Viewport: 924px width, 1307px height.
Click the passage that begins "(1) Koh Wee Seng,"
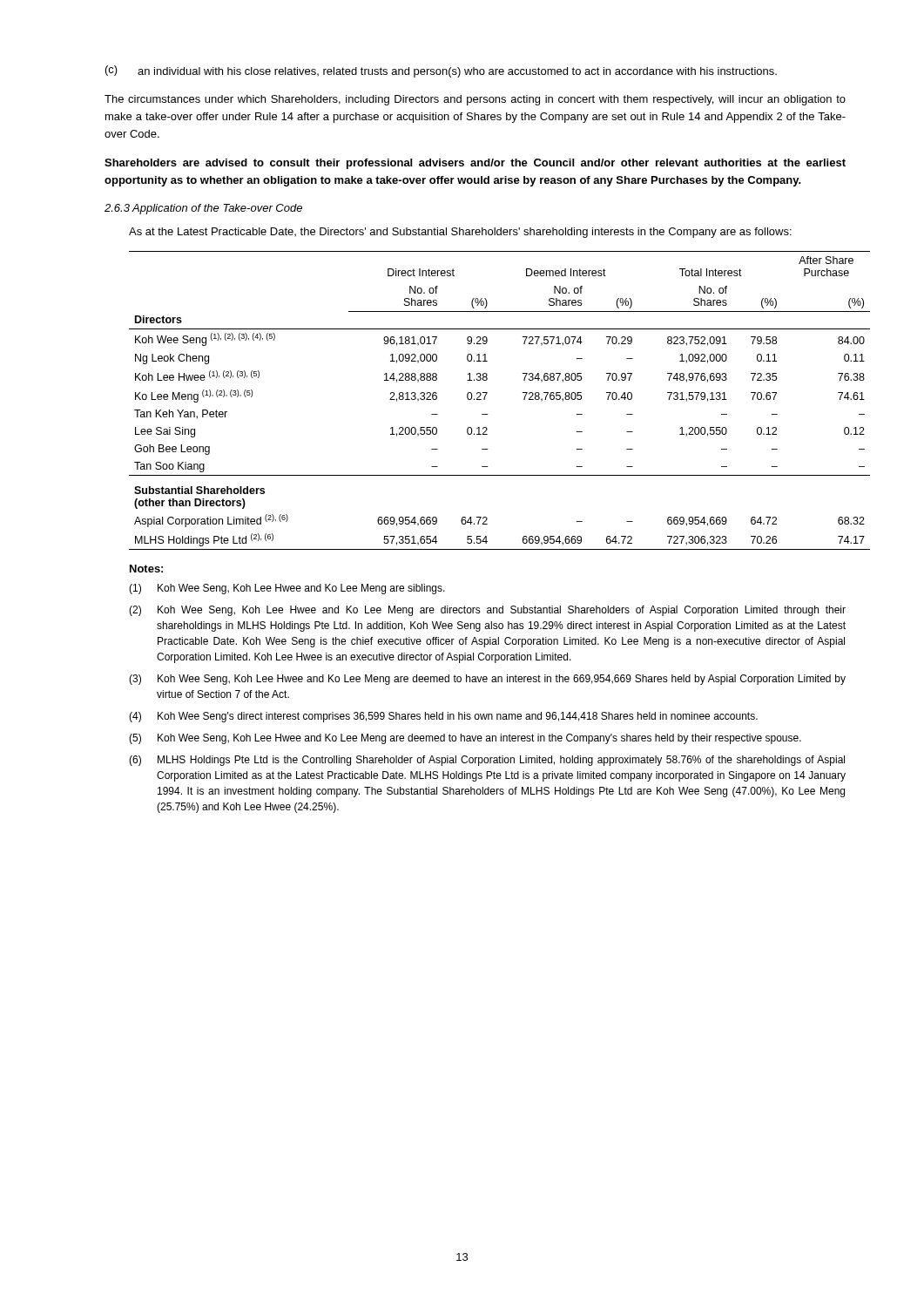click(287, 589)
